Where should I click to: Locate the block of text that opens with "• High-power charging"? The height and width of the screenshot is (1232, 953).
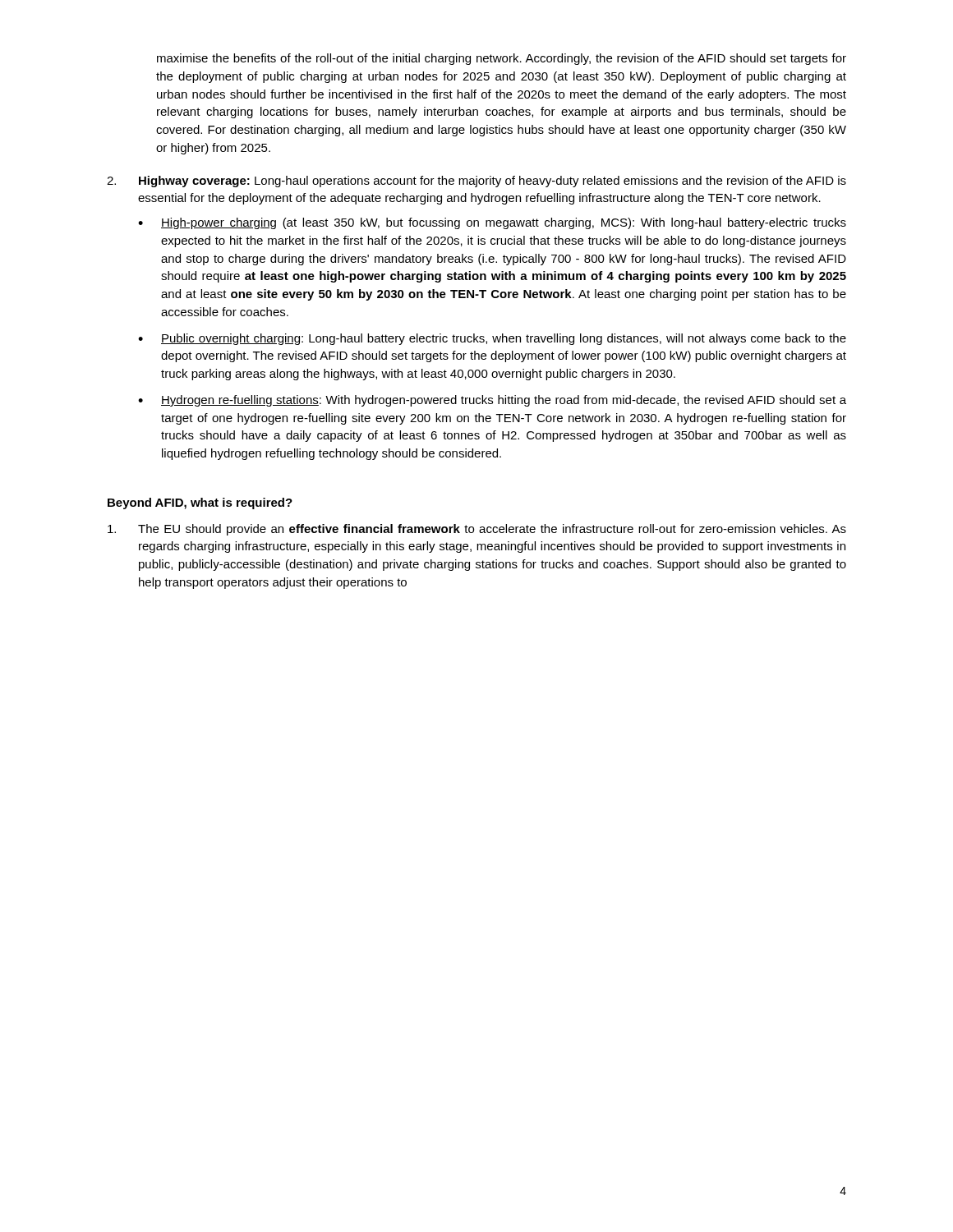pyautogui.click(x=492, y=267)
